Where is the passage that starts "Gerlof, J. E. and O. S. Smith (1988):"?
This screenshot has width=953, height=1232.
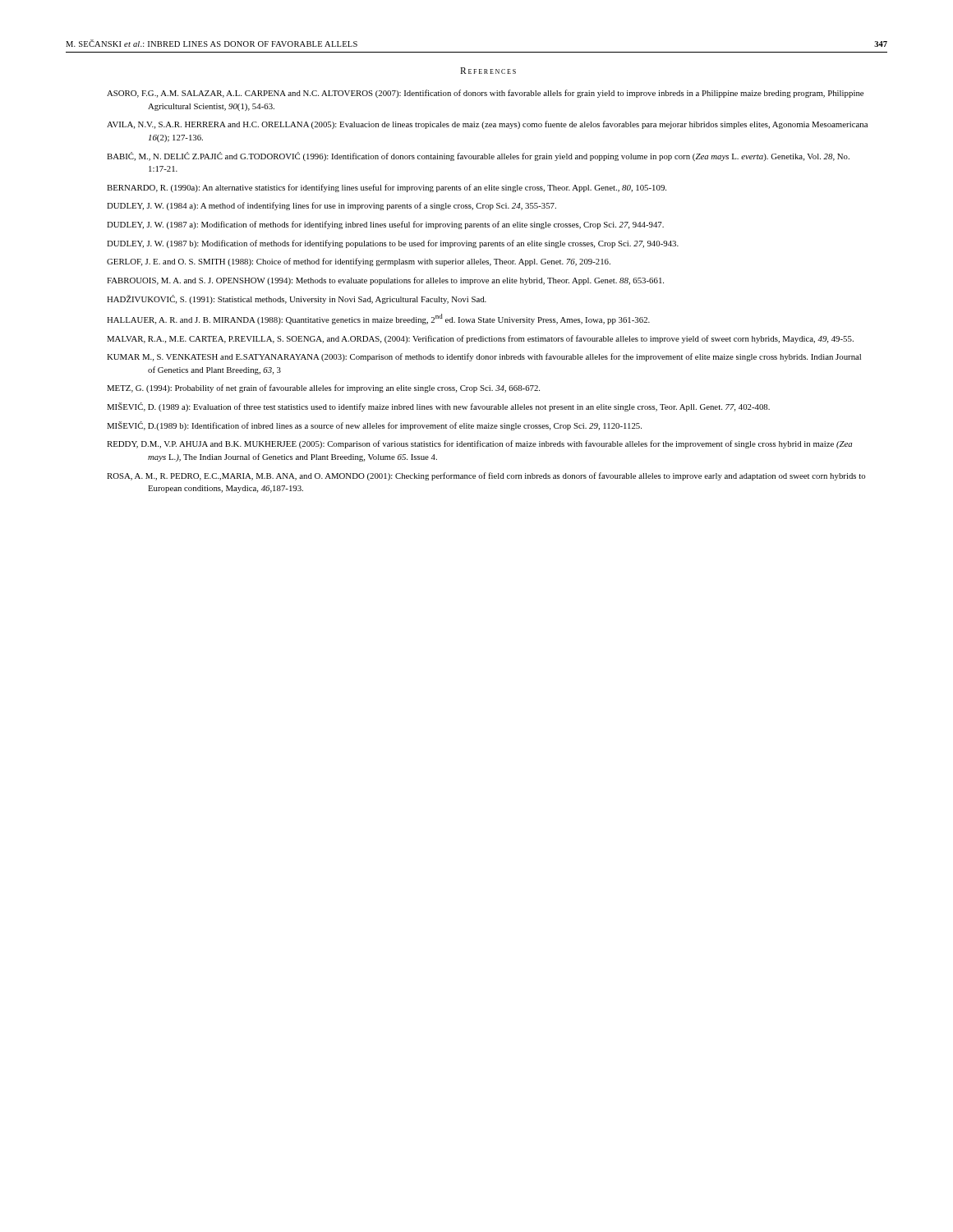(489, 262)
